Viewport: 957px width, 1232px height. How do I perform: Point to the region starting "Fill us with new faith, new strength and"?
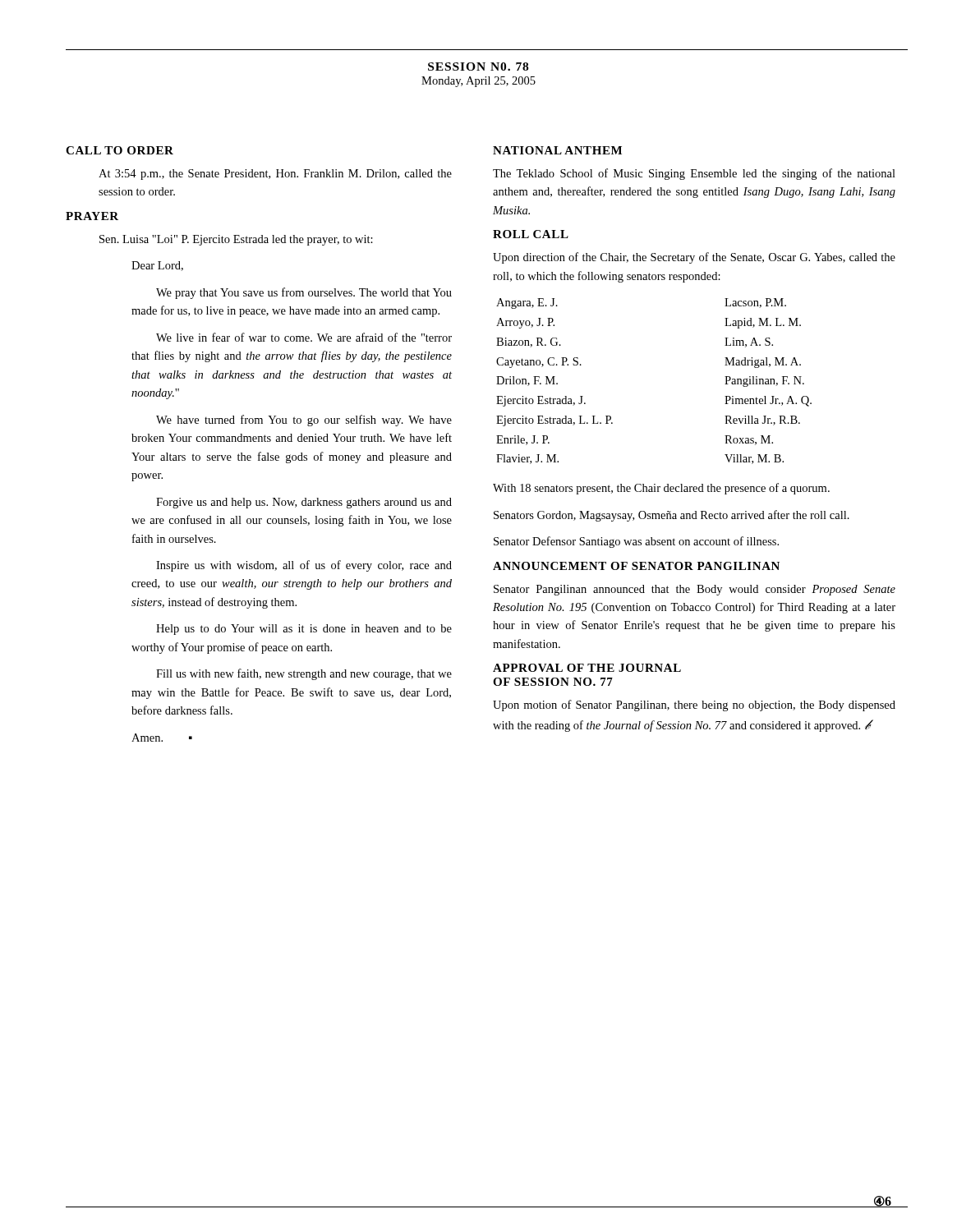[292, 692]
